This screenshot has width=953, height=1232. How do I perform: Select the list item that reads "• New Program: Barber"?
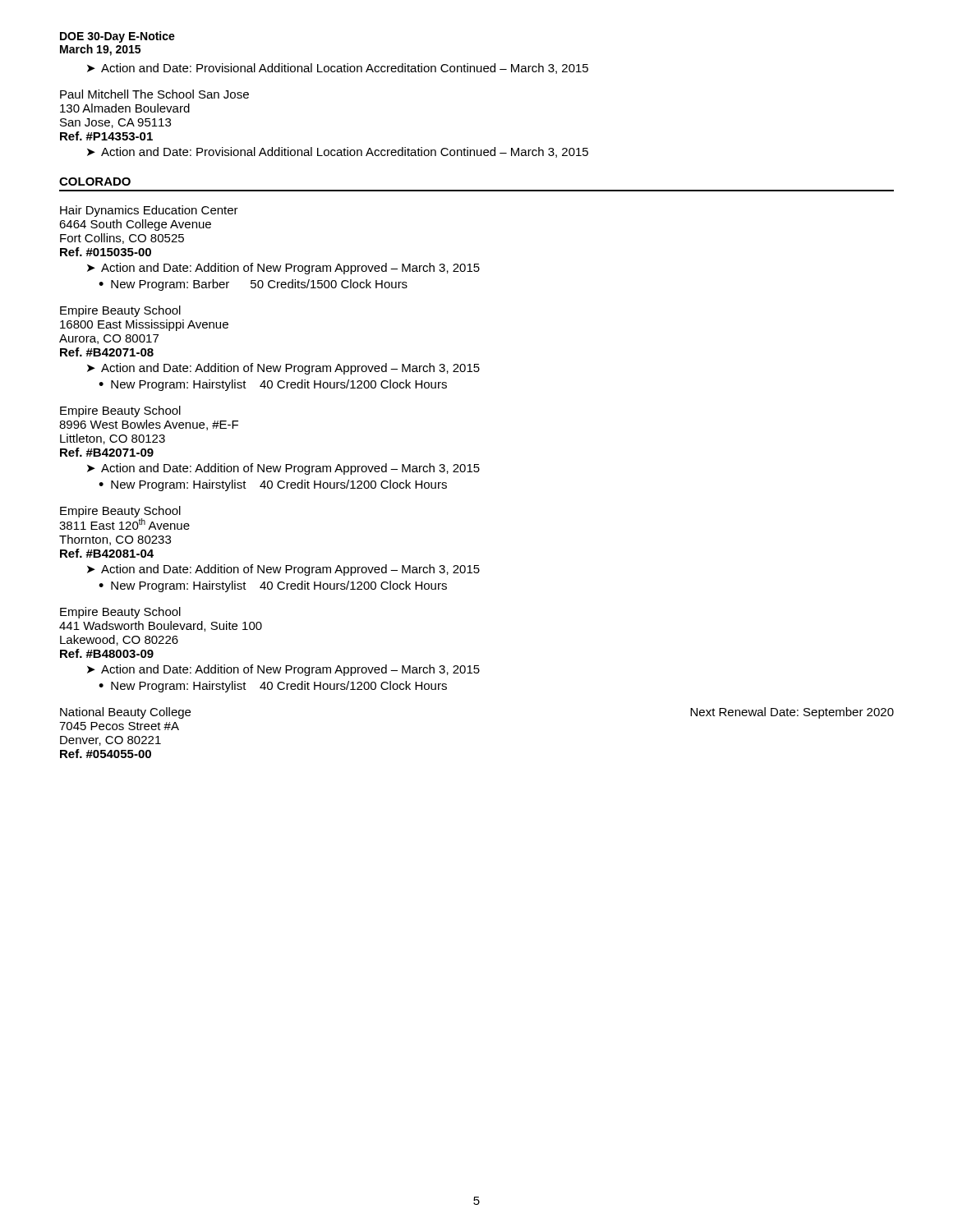click(x=253, y=284)
